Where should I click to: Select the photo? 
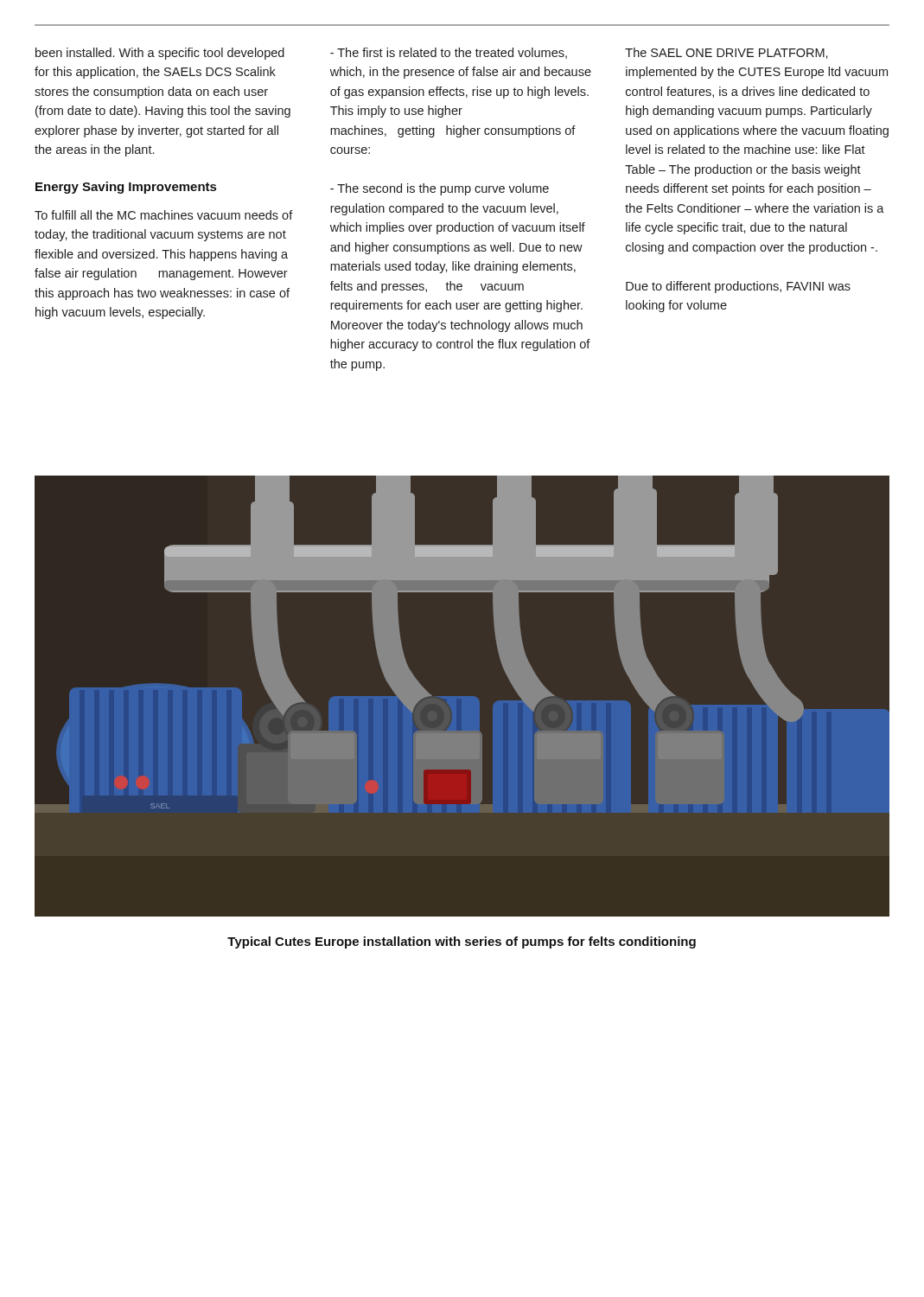pos(462,696)
